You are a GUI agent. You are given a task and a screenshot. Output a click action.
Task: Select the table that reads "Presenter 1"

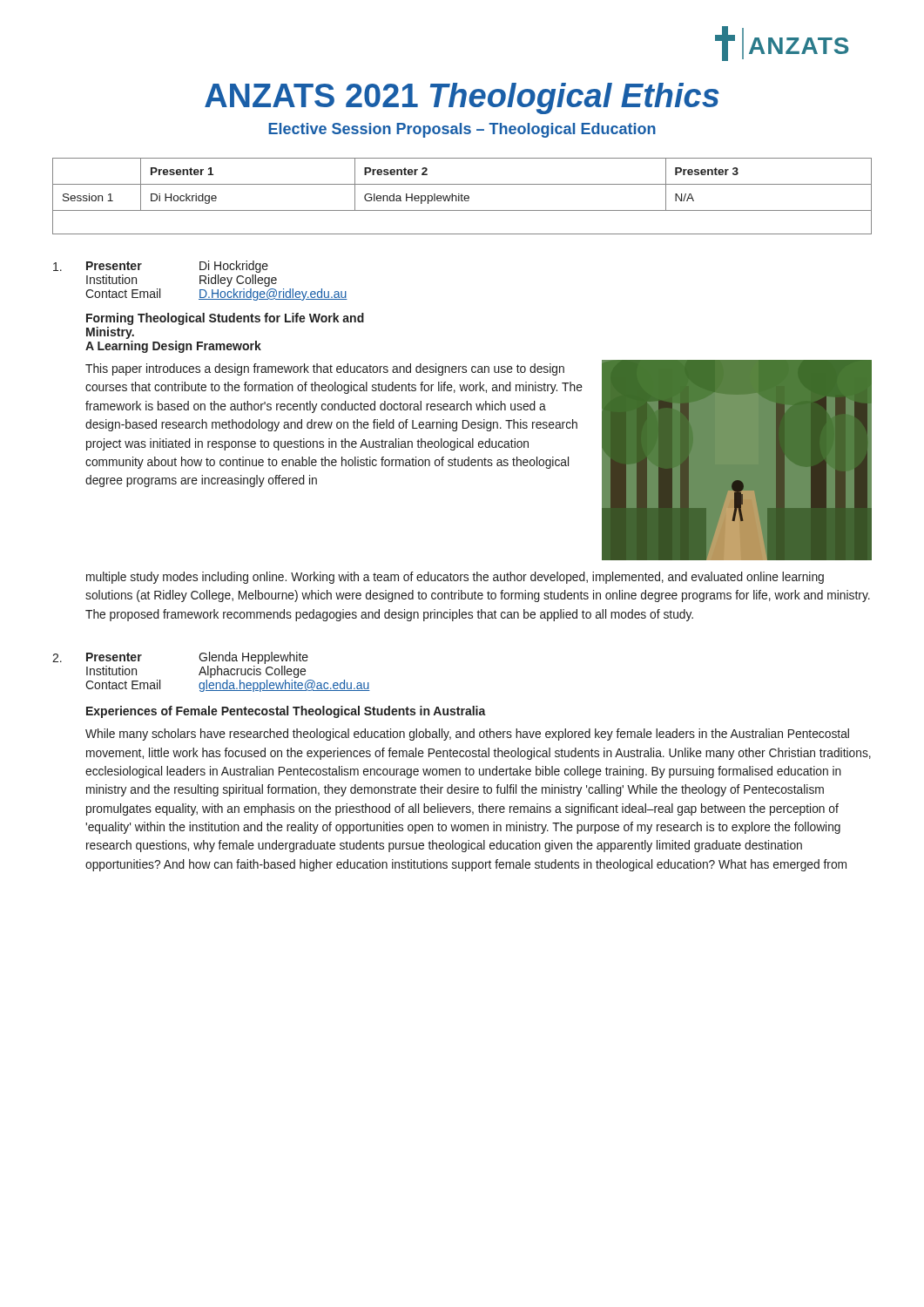pos(462,196)
